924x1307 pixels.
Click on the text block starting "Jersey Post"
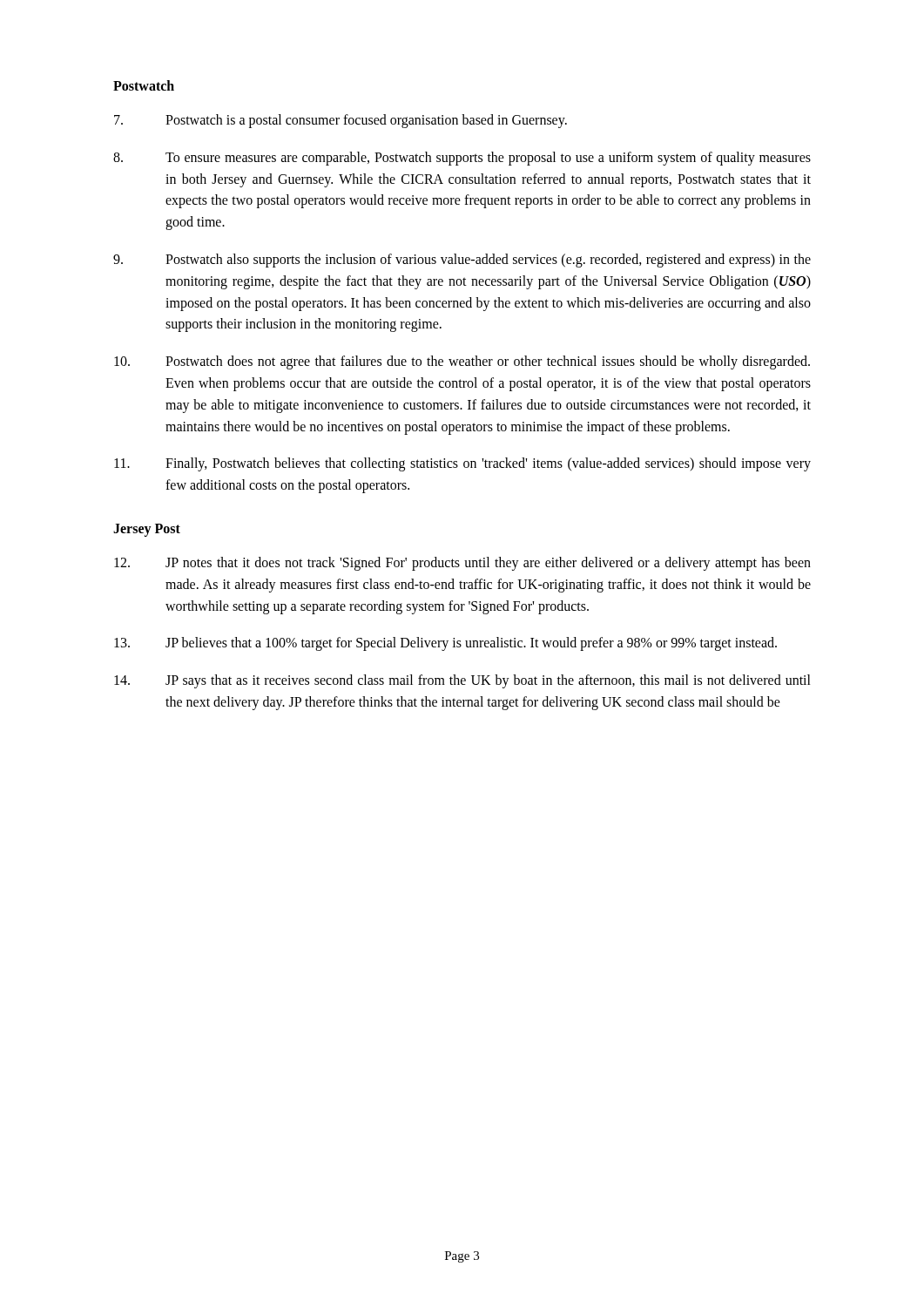147,528
